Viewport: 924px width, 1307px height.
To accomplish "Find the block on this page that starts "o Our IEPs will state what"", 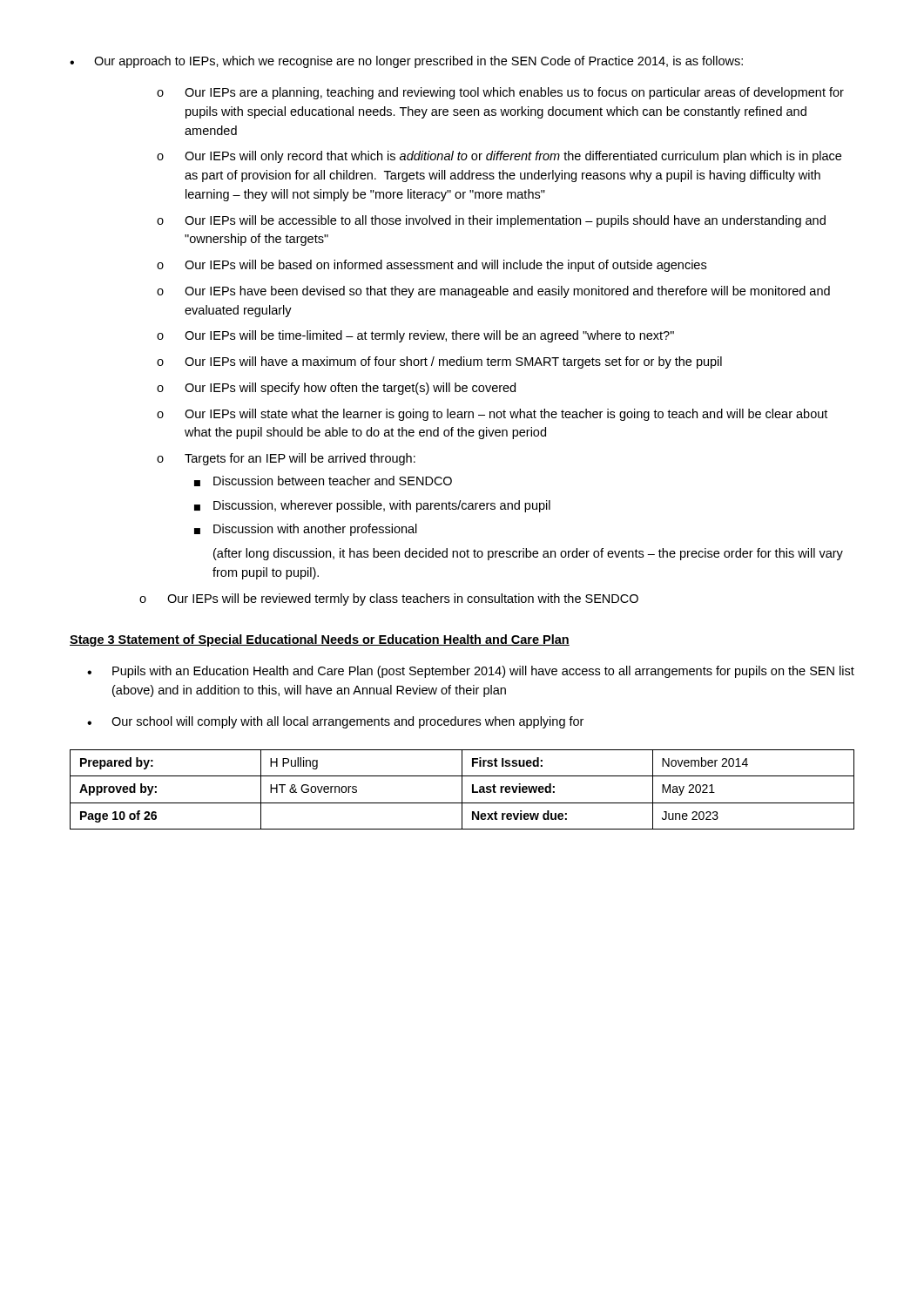I will pos(506,424).
